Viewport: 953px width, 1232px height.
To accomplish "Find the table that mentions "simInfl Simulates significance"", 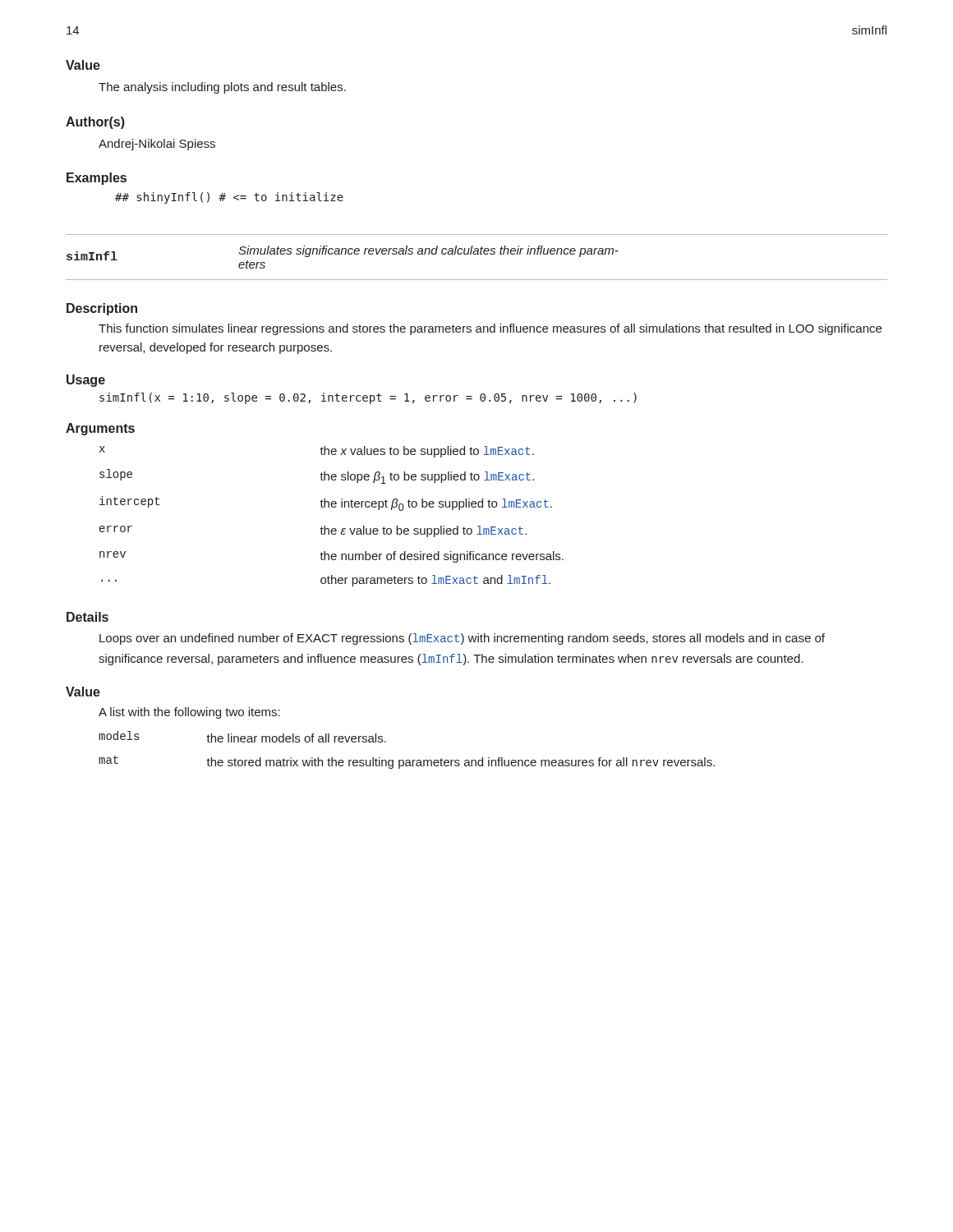I will 476,257.
